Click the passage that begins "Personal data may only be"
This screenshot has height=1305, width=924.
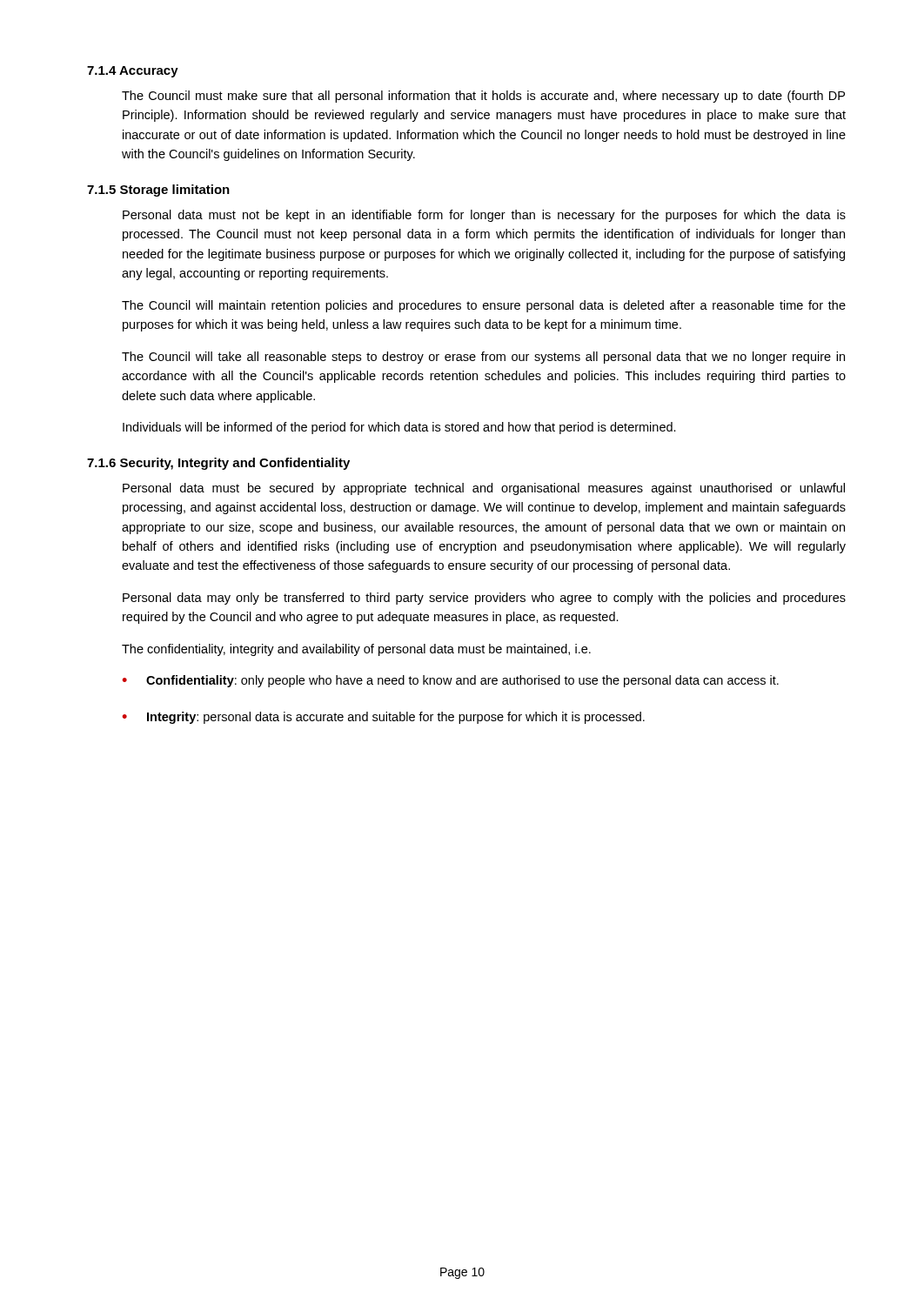tap(484, 607)
